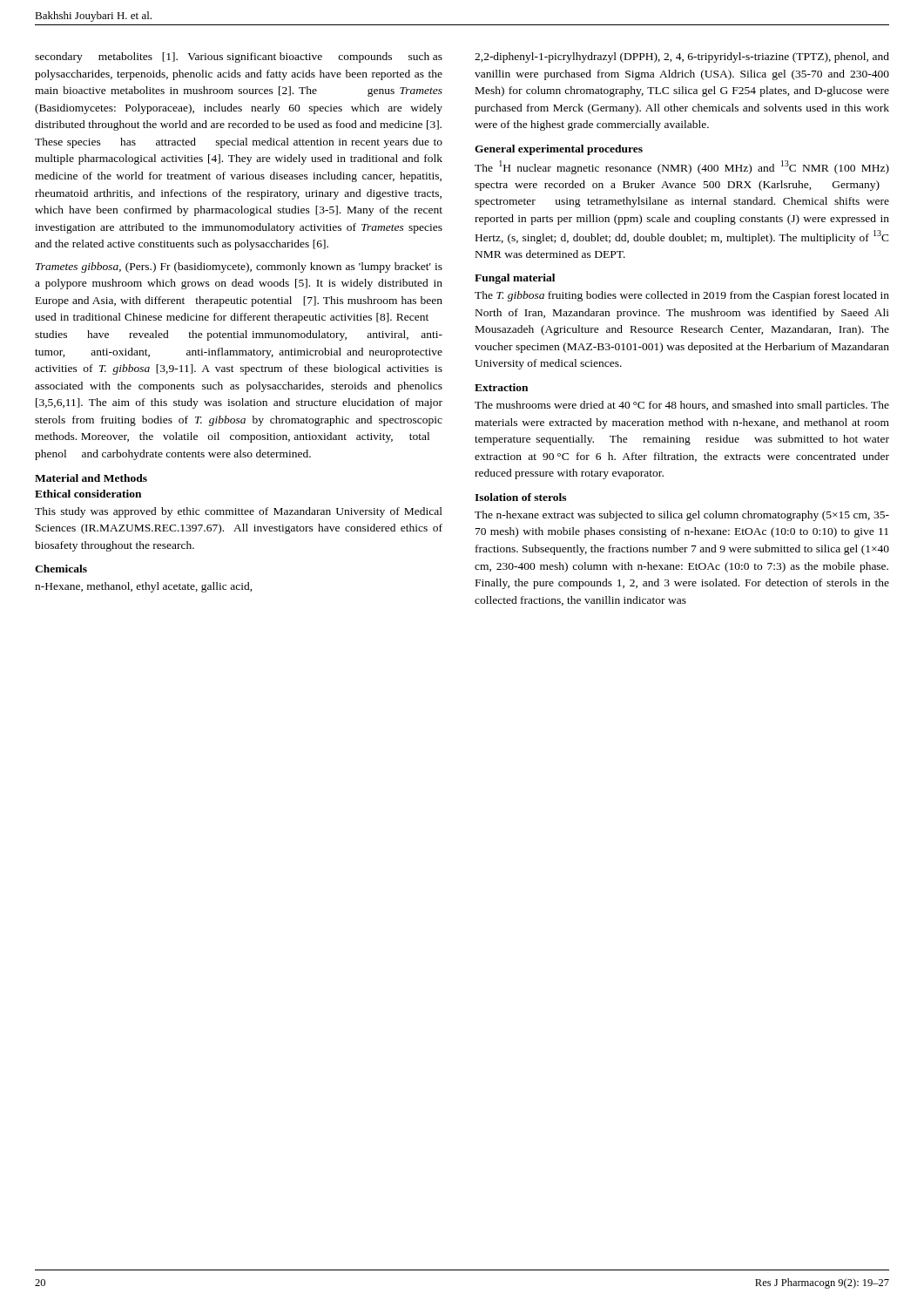Where is the passage that starts "2,2-diphenyl-1-picrylhydrazyl (DPPH), 2, 4, 6-tripyridyl-s-triazine (TPTZ), phenol, and"?

682,91
